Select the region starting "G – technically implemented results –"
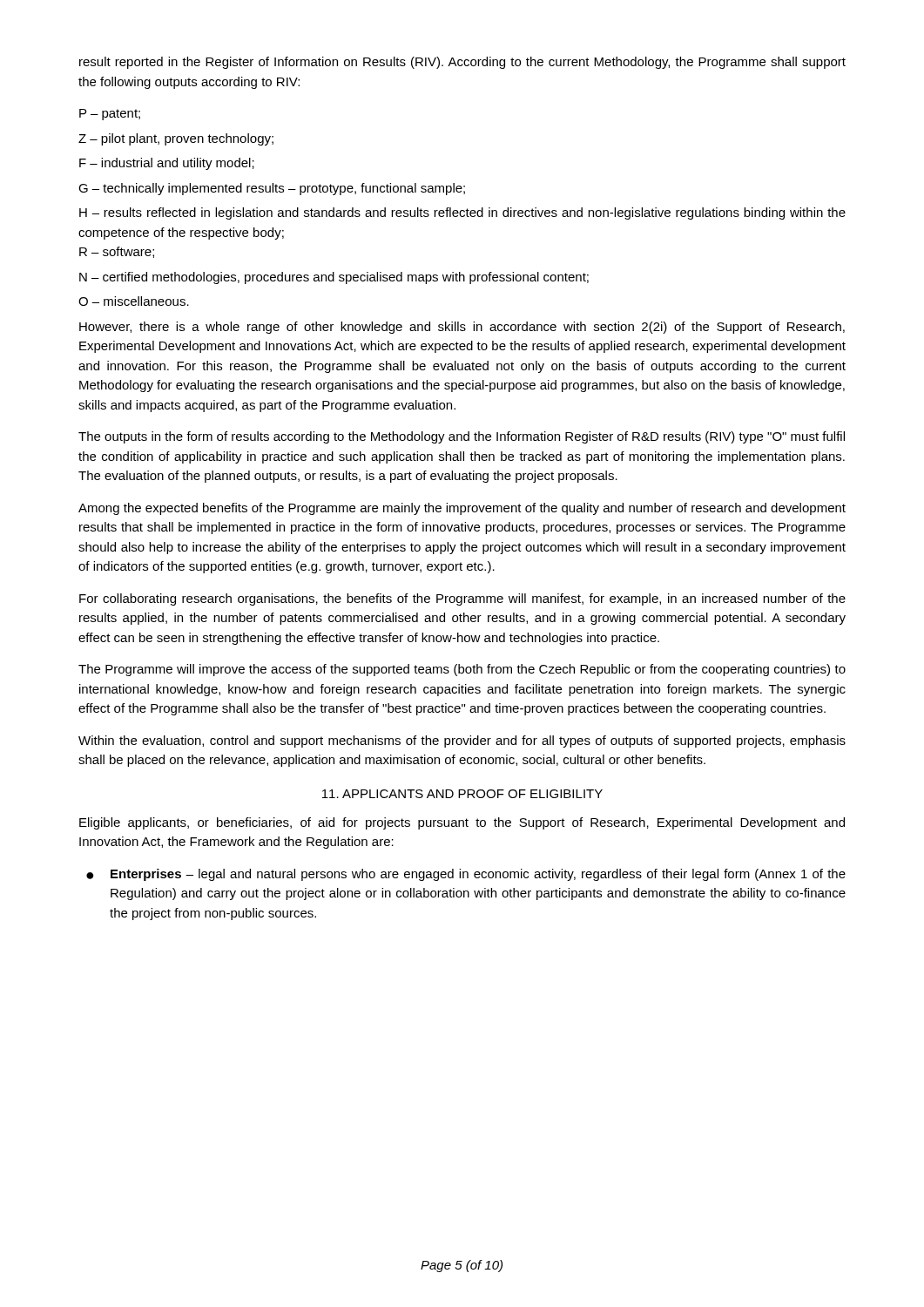 (272, 187)
